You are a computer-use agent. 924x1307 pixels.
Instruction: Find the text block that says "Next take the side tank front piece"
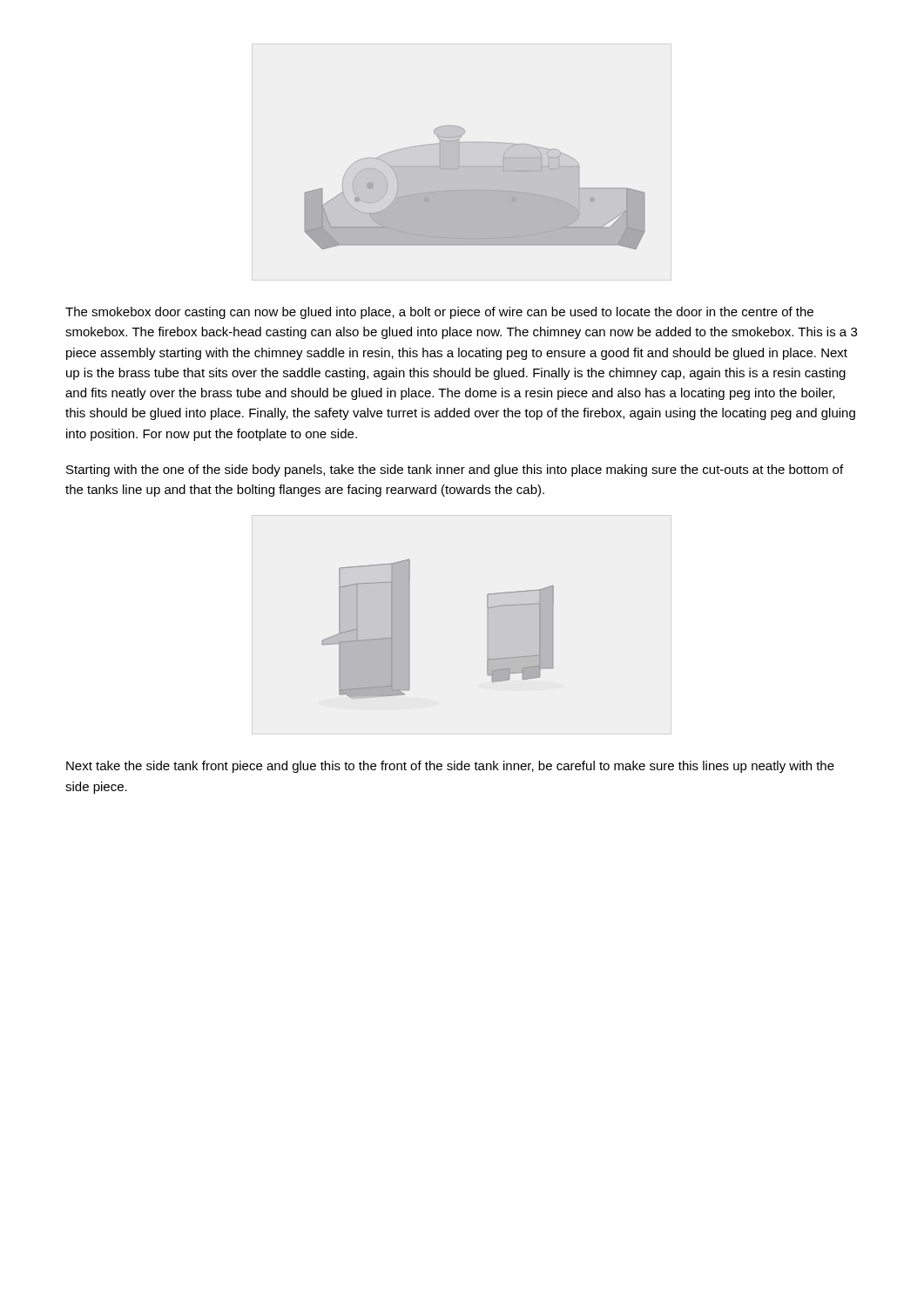[450, 776]
